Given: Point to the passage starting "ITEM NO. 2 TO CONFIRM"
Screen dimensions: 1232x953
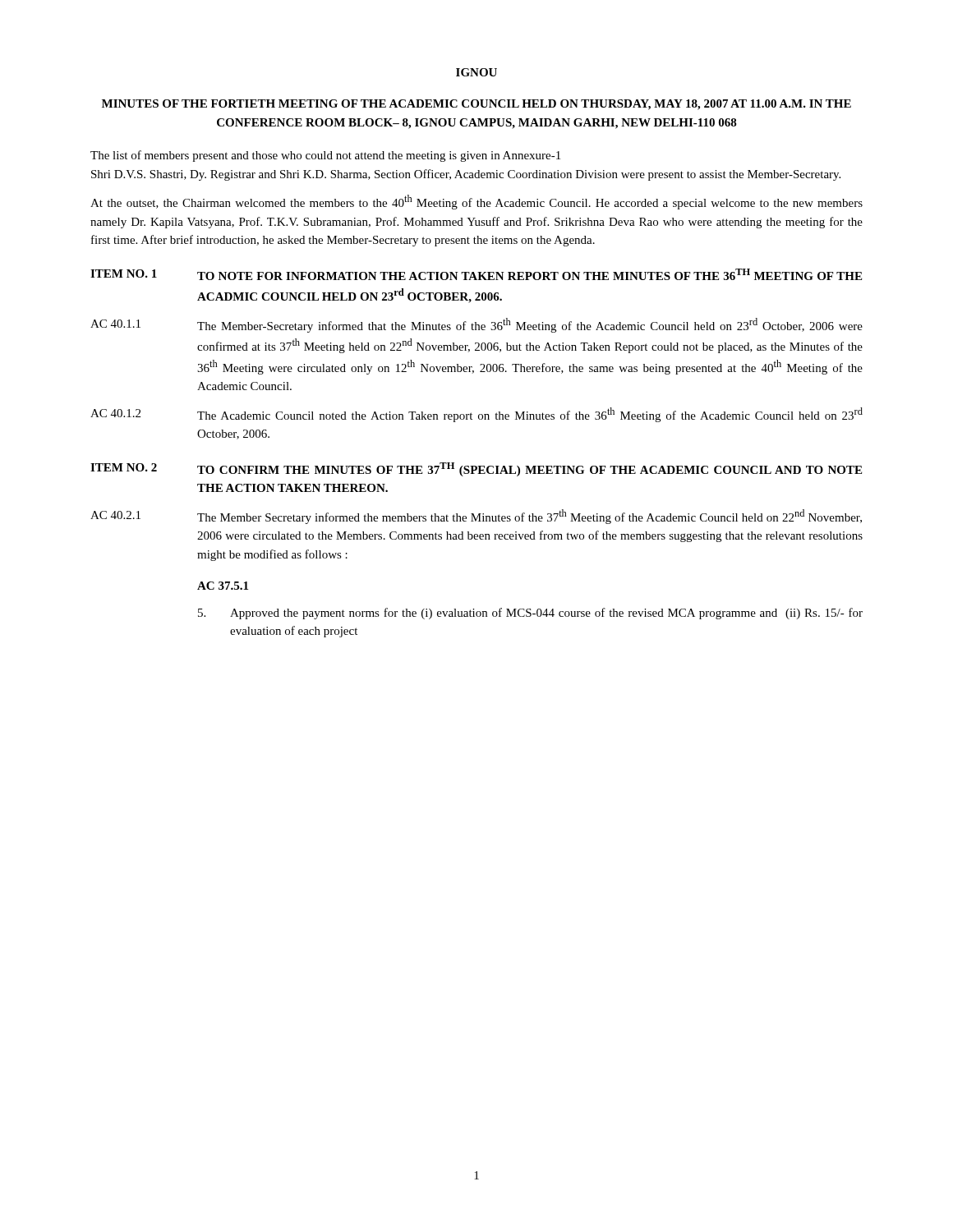Looking at the screenshot, I should click(476, 478).
